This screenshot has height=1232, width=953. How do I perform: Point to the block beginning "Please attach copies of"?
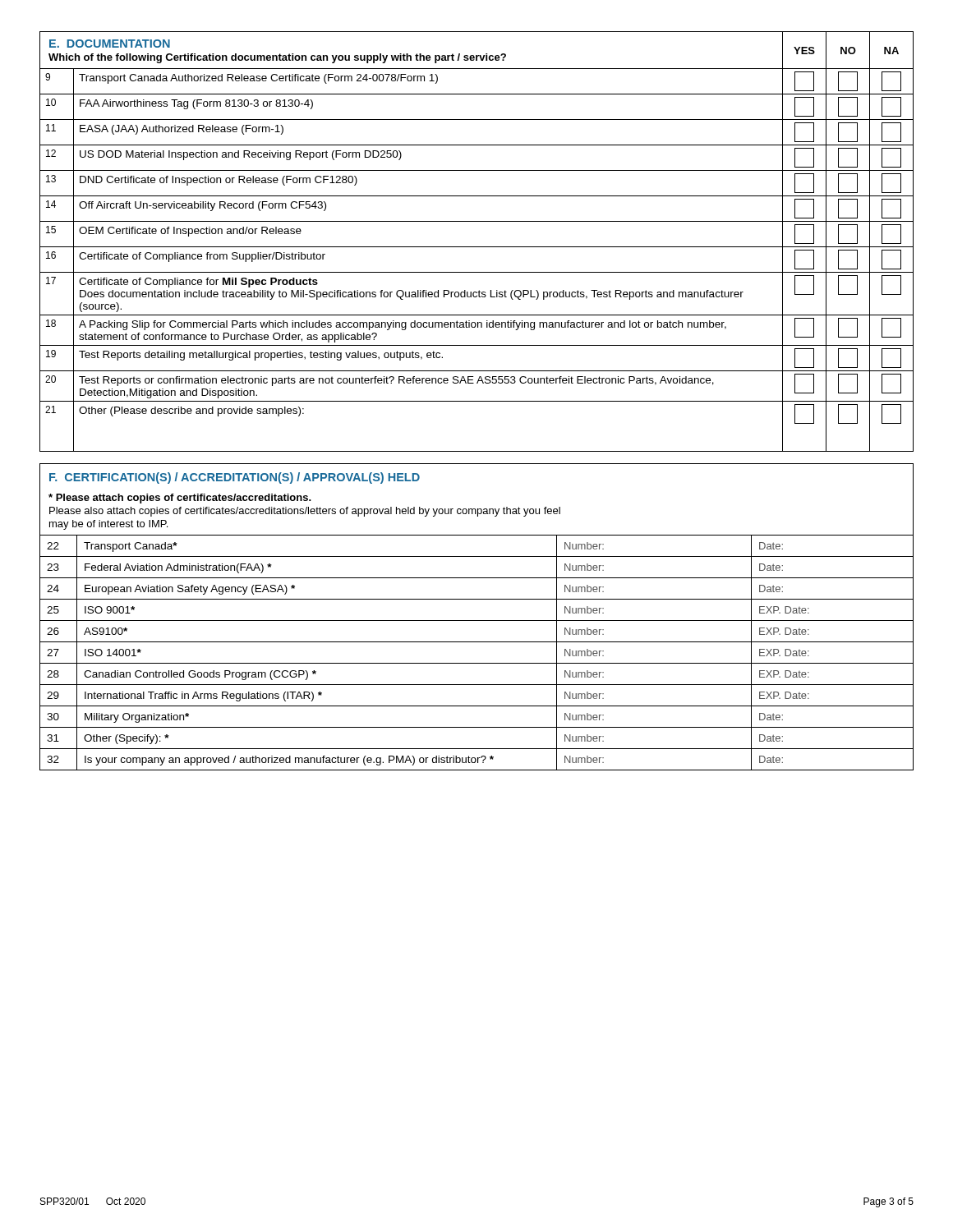(305, 510)
